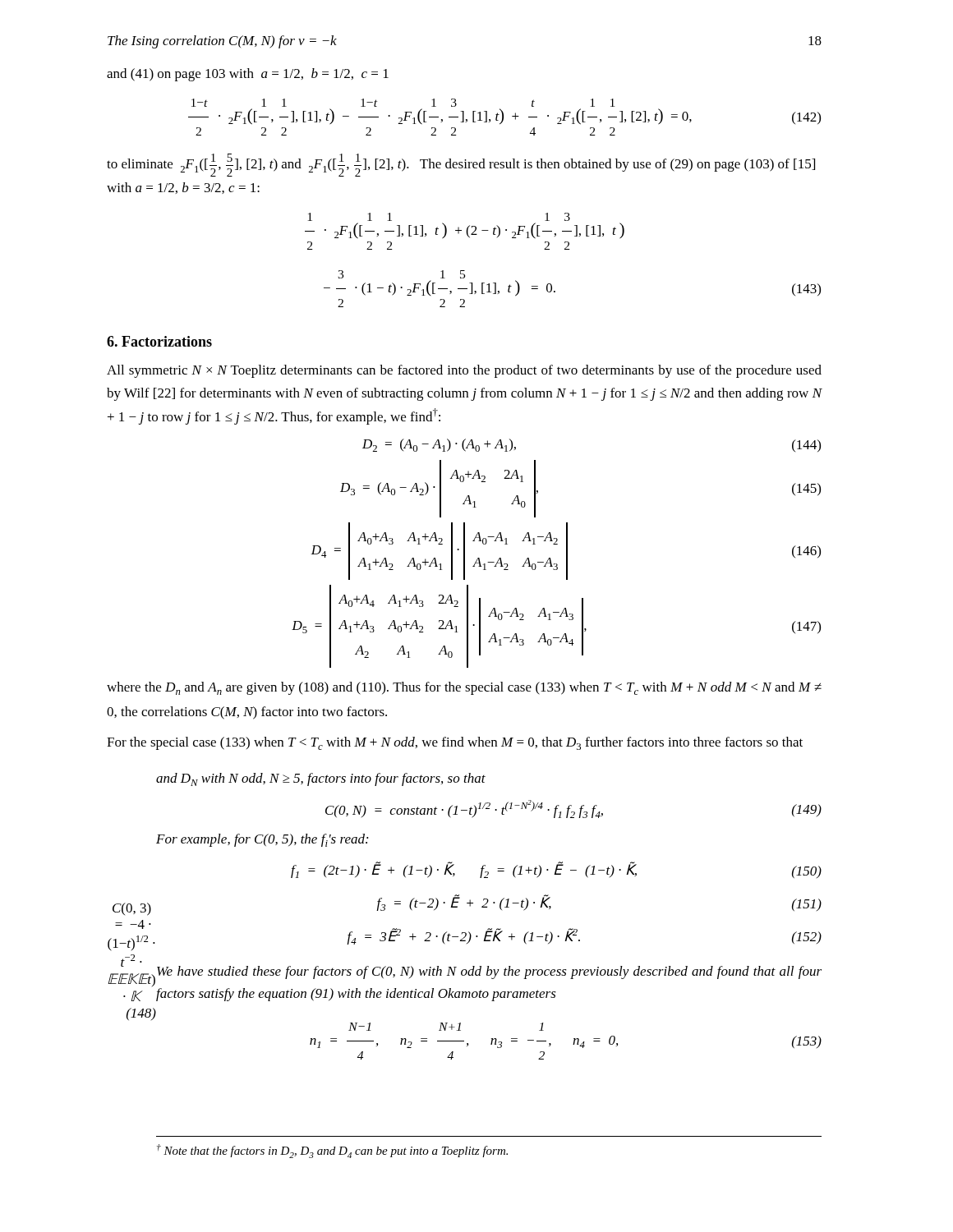The image size is (953, 1232).
Task: Click on the region starting "For example, for C(0,"
Action: pos(263,841)
